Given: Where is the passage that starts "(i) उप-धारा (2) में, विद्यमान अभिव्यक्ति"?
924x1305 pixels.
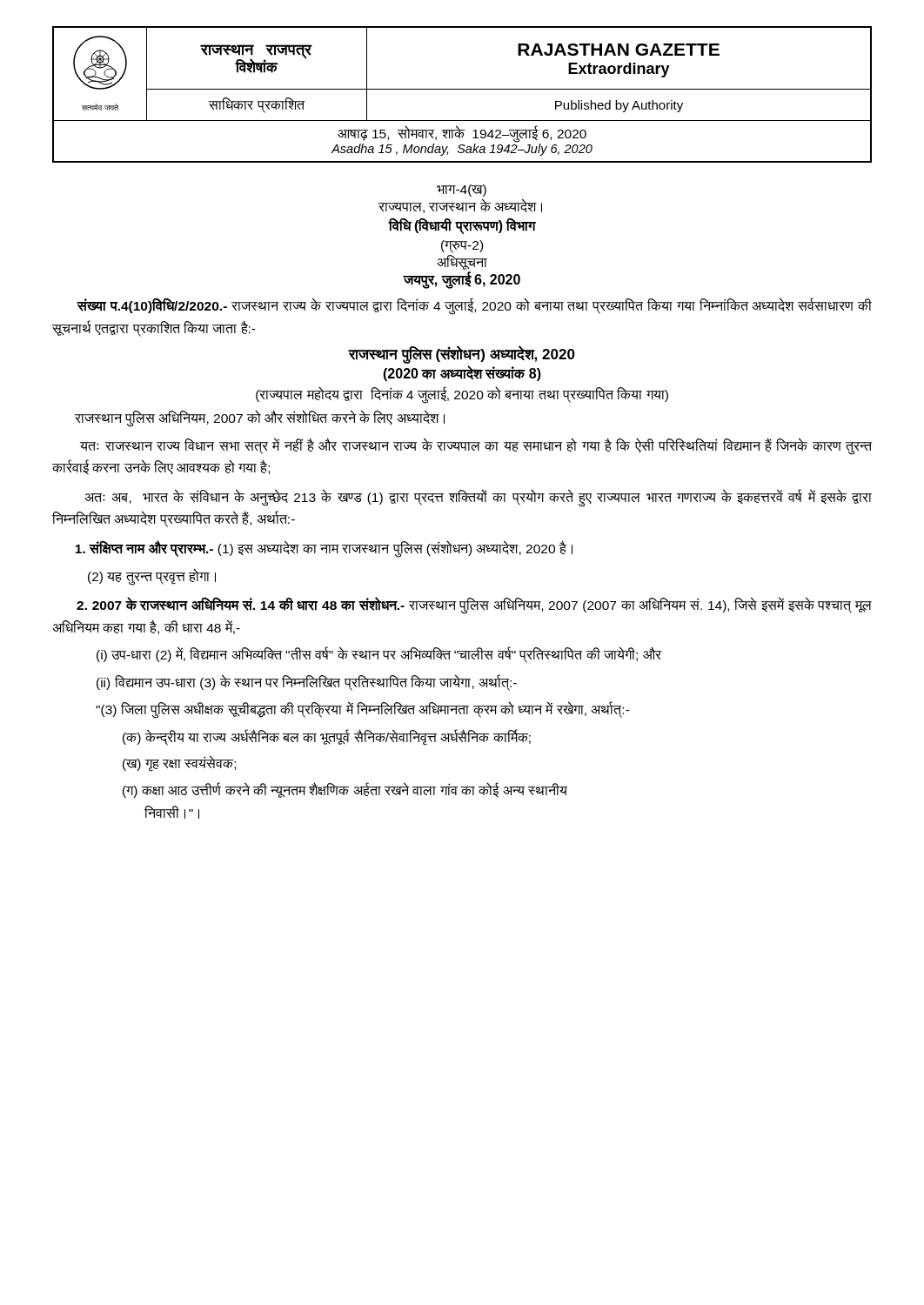Looking at the screenshot, I should 378,655.
